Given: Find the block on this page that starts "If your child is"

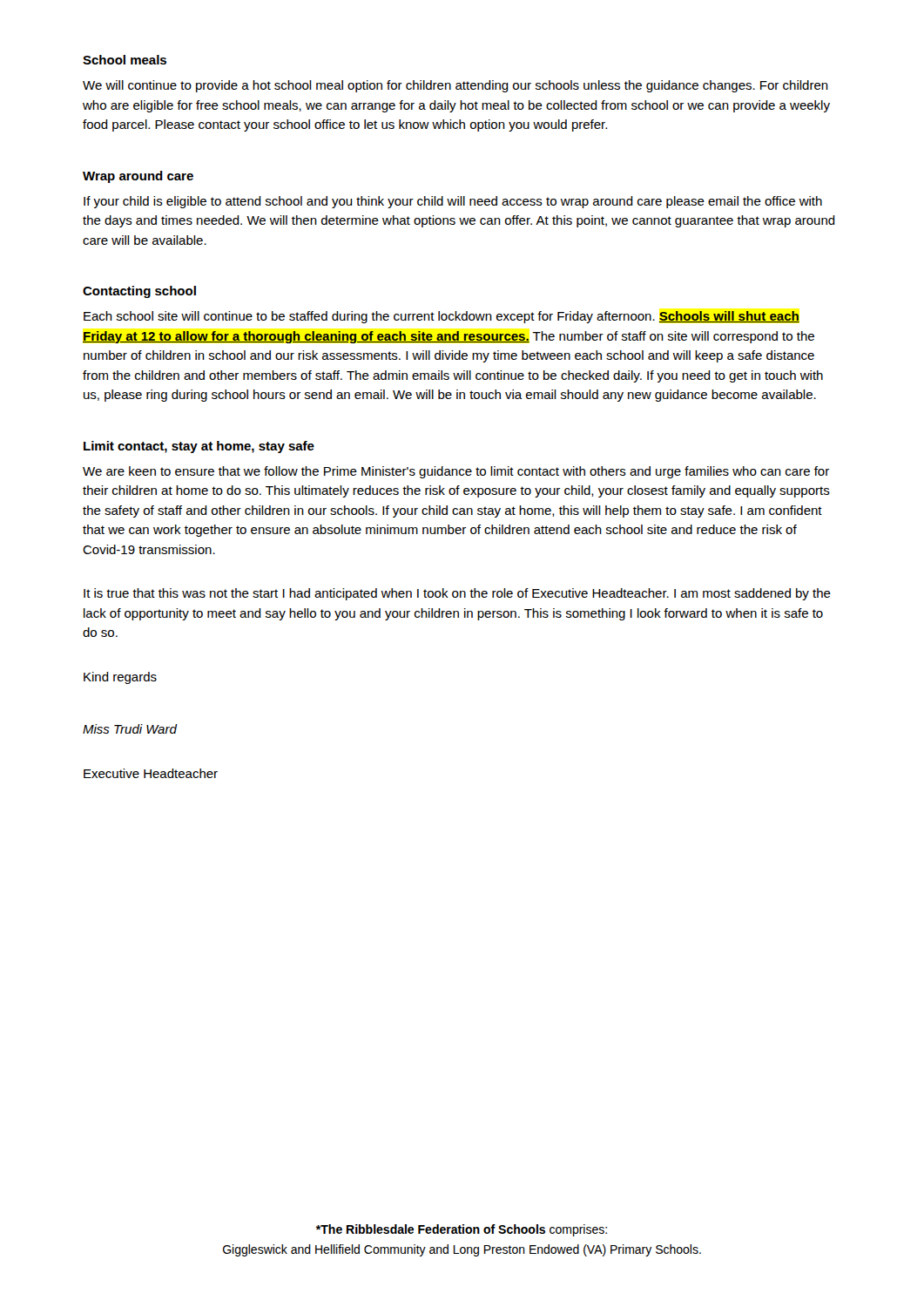Looking at the screenshot, I should [459, 220].
